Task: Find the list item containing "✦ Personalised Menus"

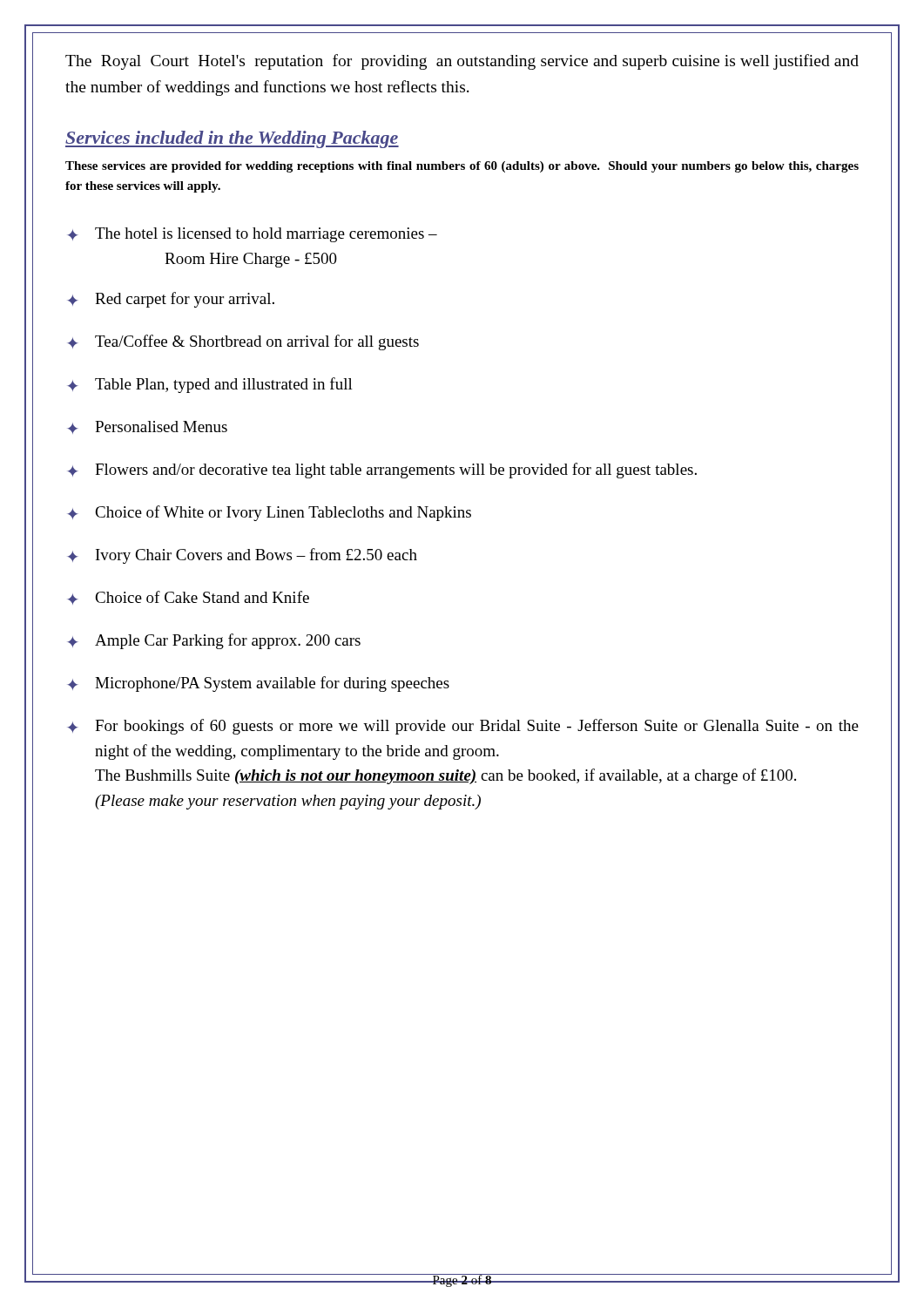Action: click(147, 427)
